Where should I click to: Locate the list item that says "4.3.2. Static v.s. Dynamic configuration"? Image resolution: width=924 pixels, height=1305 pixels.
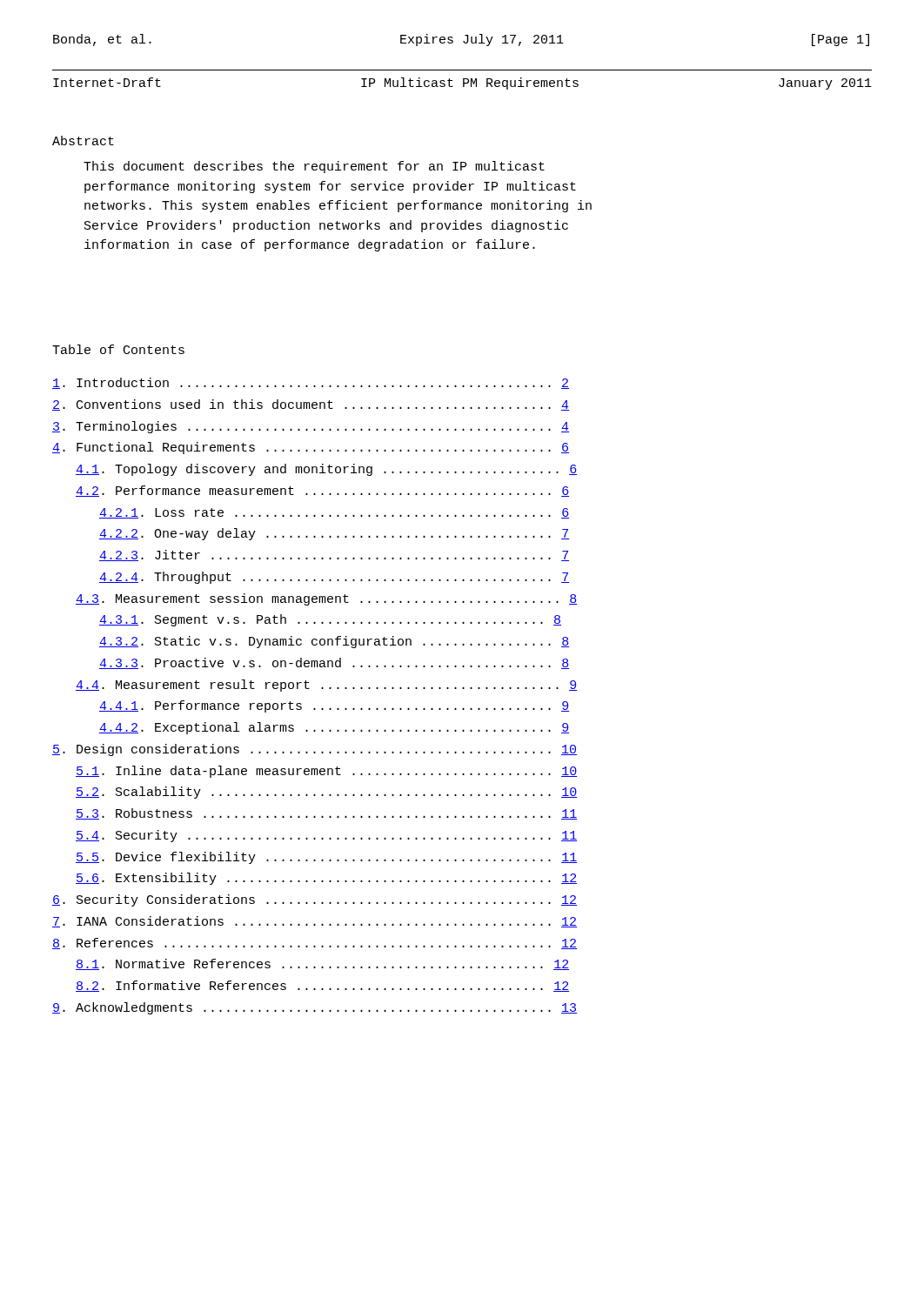[311, 643]
